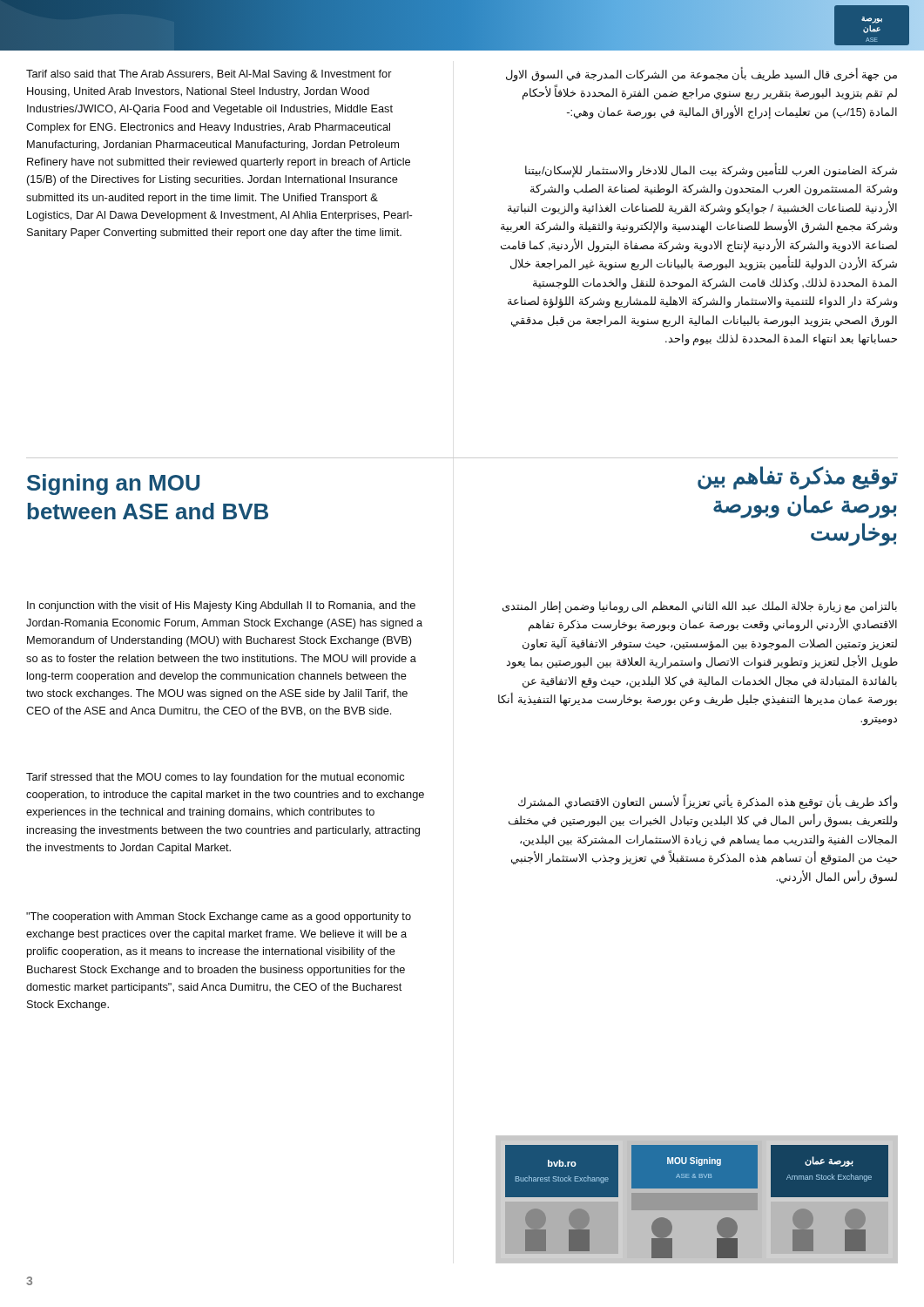Select the text block that reads ""The cooperation with Amman Stock Exchange"
This screenshot has height=1307, width=924.
click(226, 961)
